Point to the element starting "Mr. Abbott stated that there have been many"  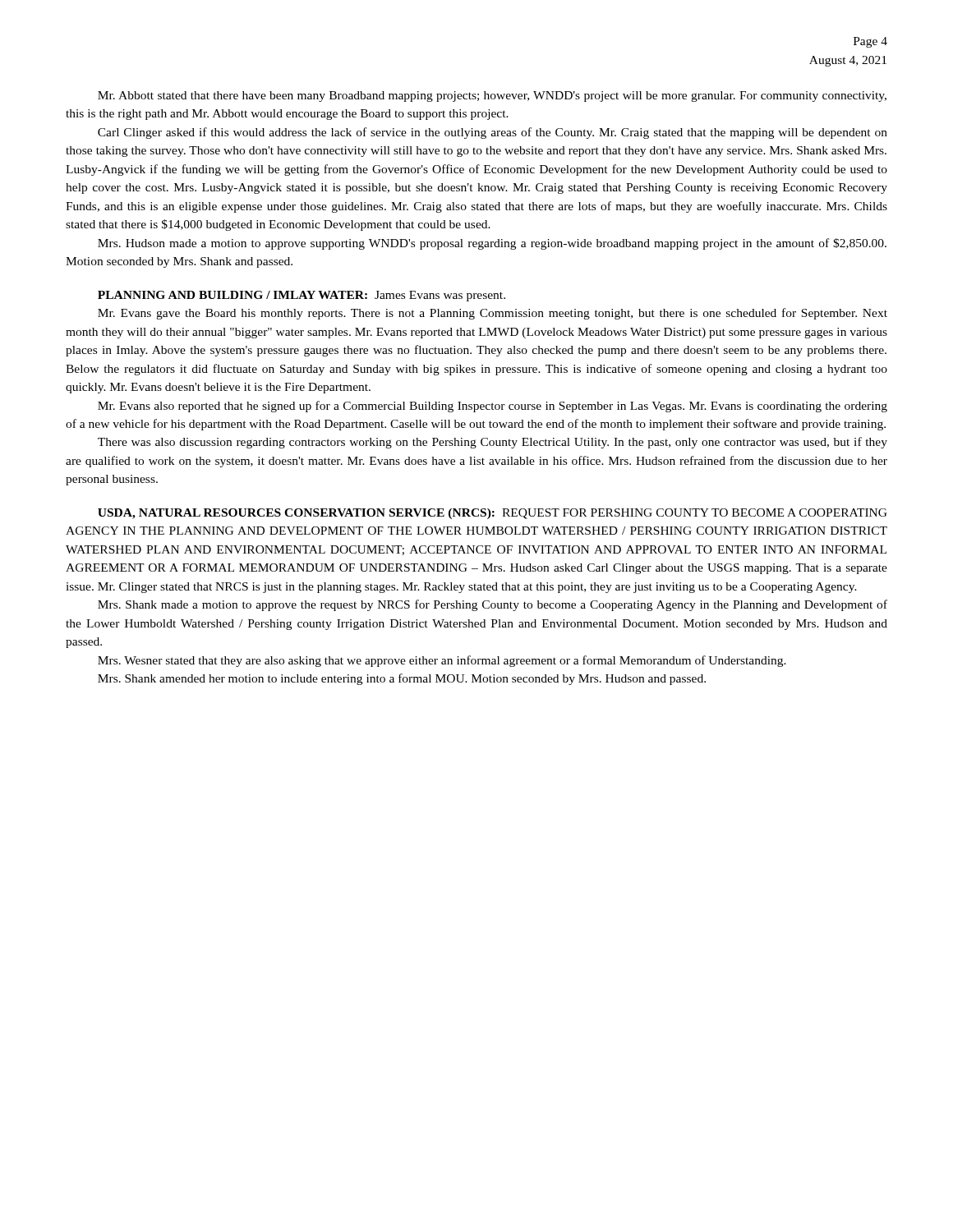[476, 104]
